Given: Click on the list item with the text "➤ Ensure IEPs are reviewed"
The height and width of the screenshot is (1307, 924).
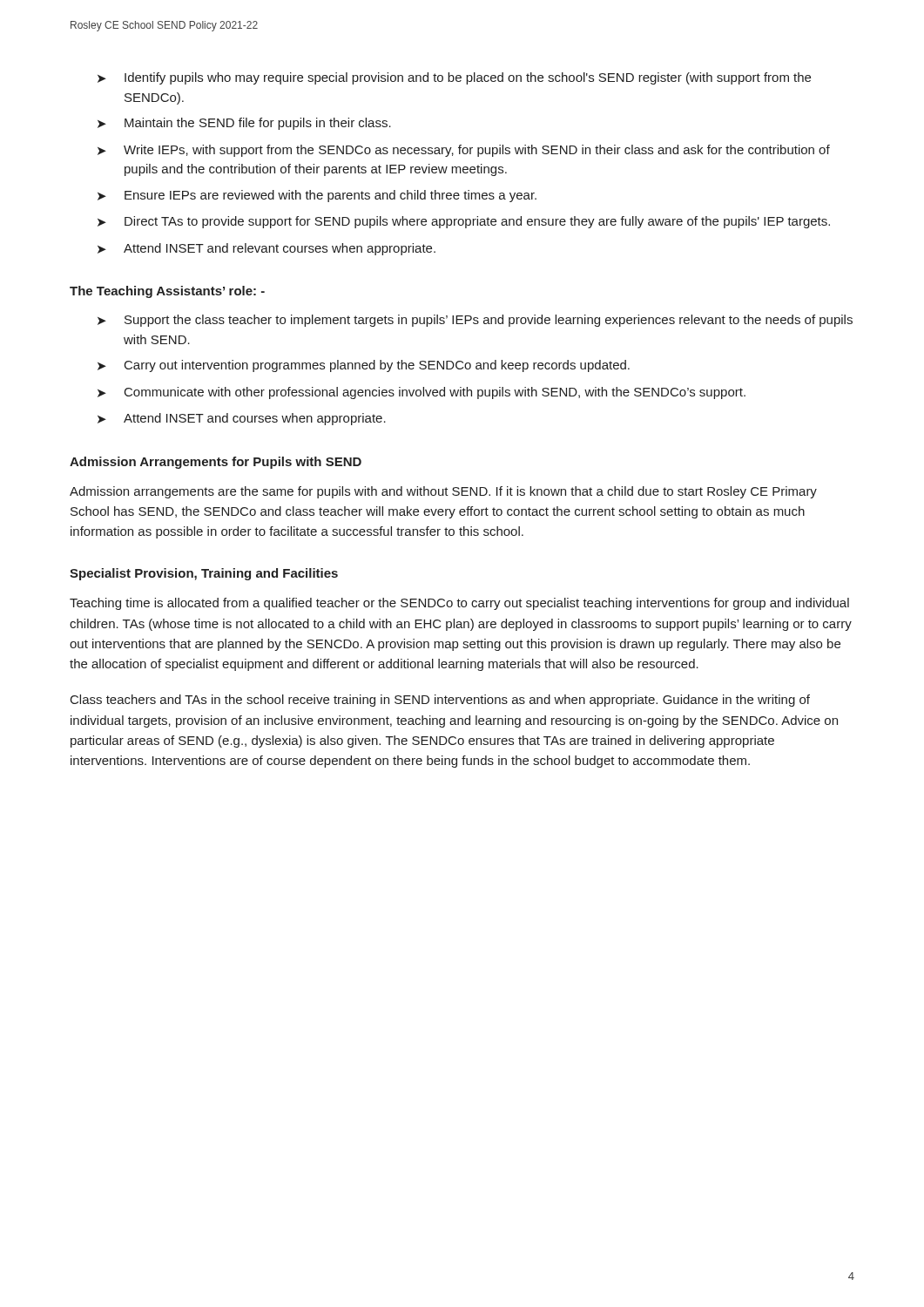Looking at the screenshot, I should click(475, 195).
